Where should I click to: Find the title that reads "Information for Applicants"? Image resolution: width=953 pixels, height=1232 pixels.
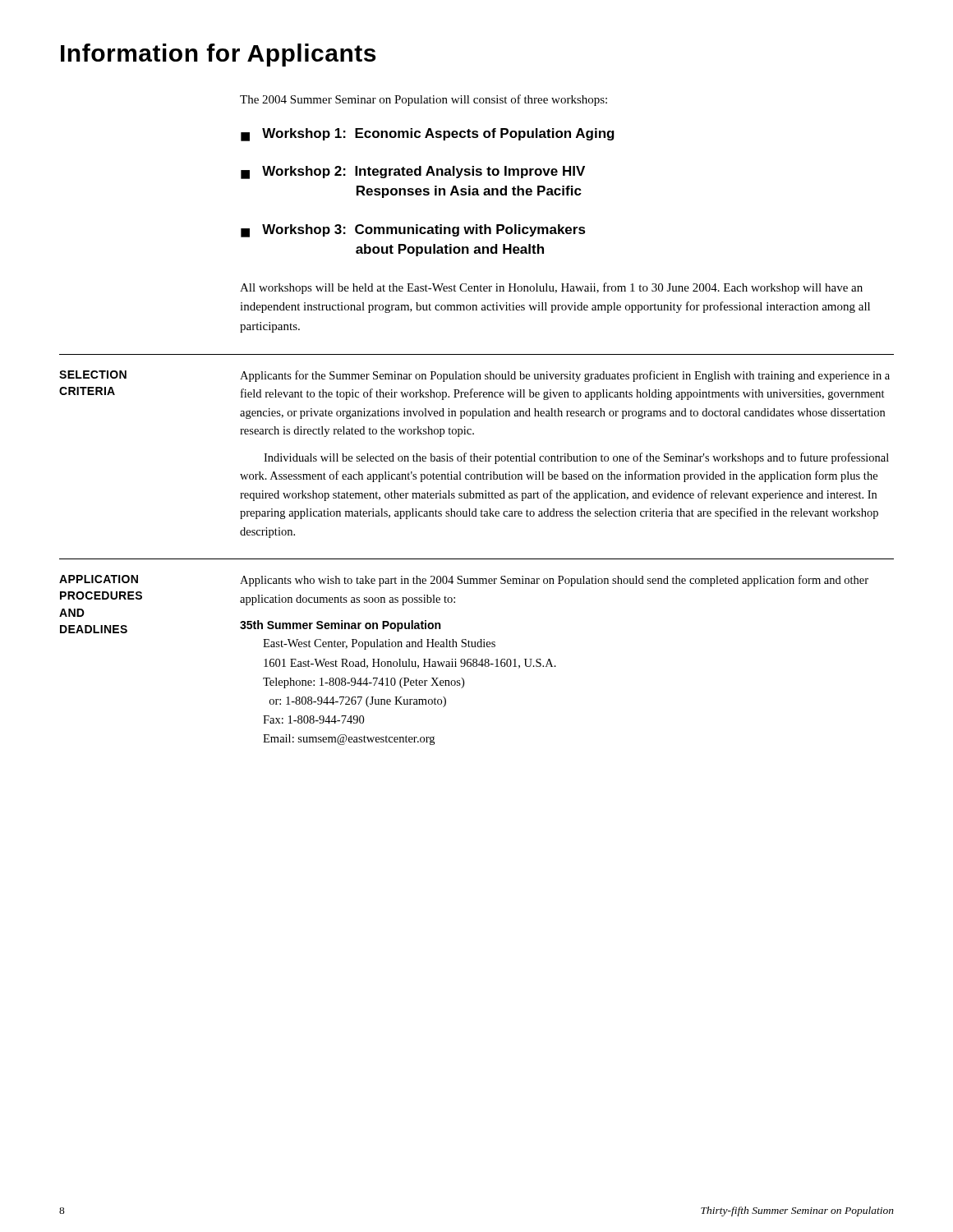[218, 55]
